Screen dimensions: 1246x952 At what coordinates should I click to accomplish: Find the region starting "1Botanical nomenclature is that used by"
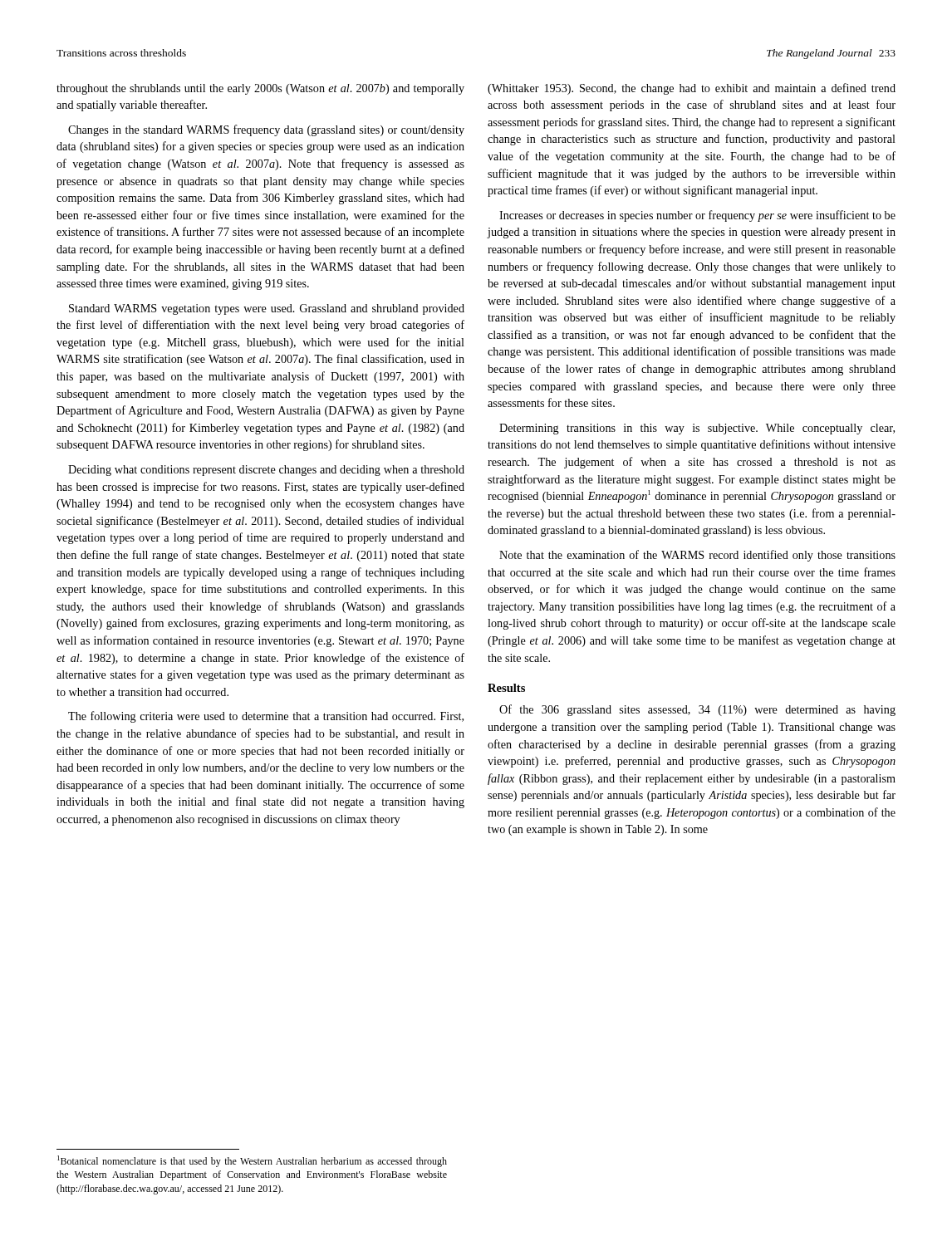click(x=252, y=1175)
